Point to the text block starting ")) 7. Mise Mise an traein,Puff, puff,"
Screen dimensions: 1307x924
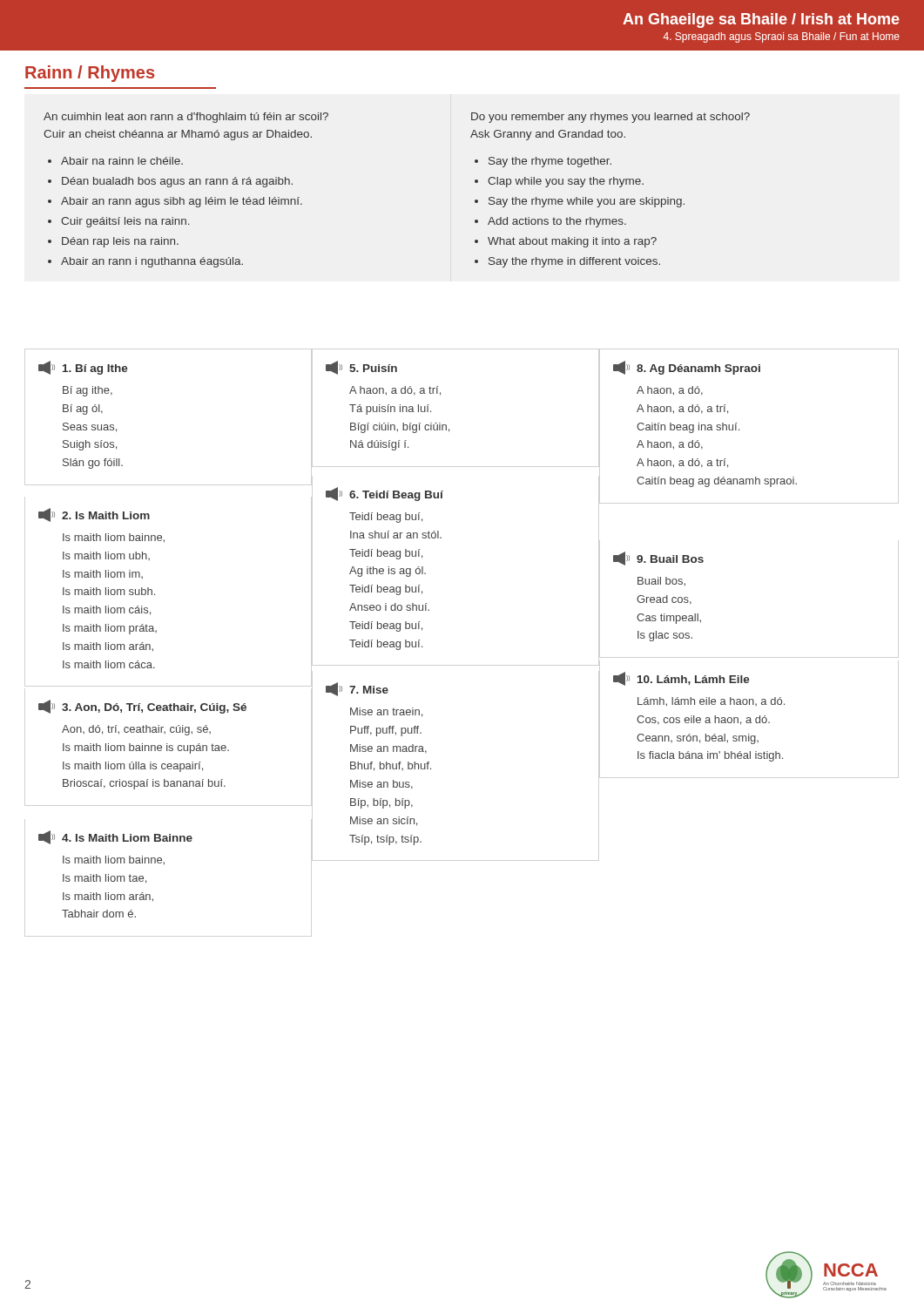click(x=357, y=689)
